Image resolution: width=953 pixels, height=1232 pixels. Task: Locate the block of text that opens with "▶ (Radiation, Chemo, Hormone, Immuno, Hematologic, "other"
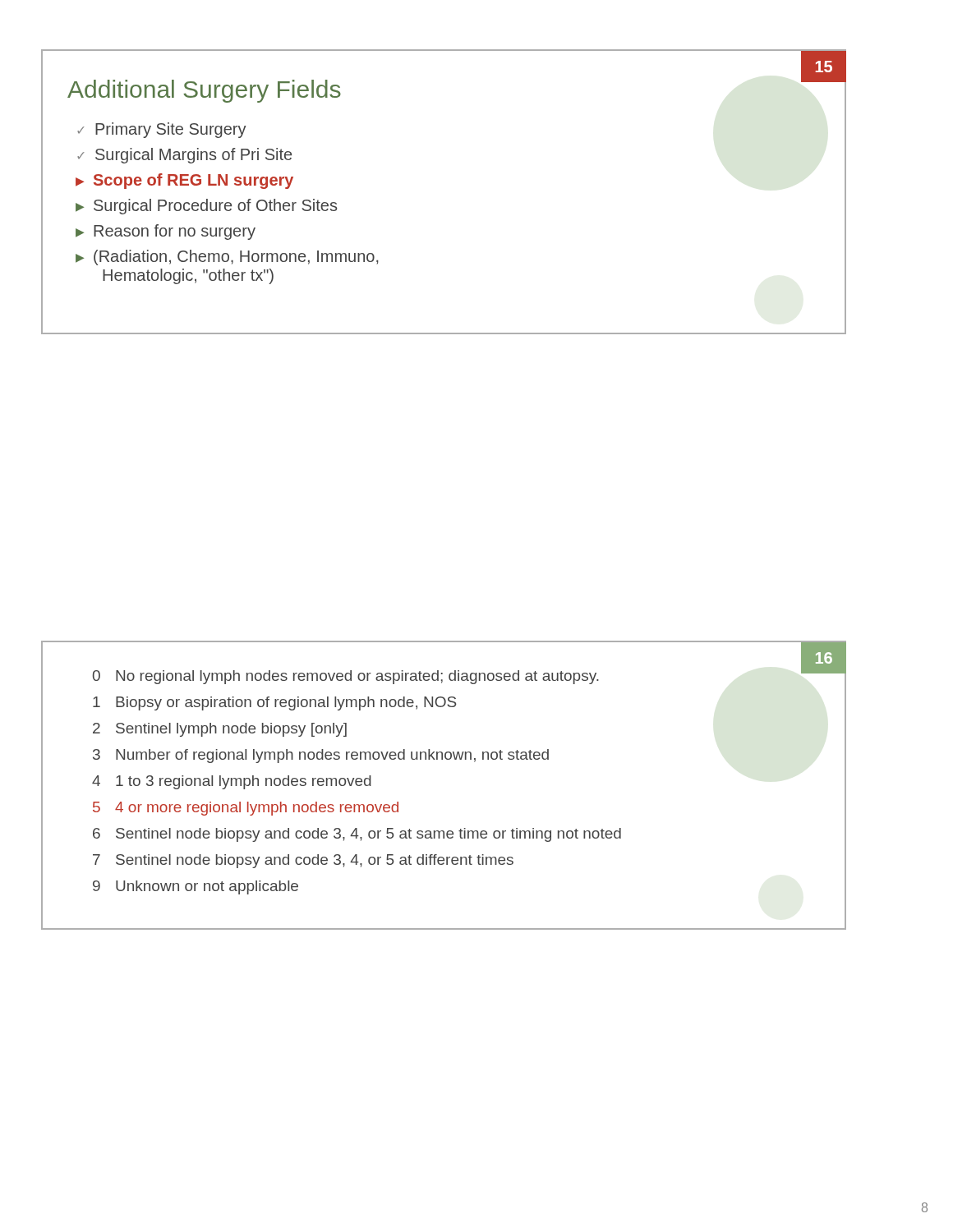click(x=386, y=266)
